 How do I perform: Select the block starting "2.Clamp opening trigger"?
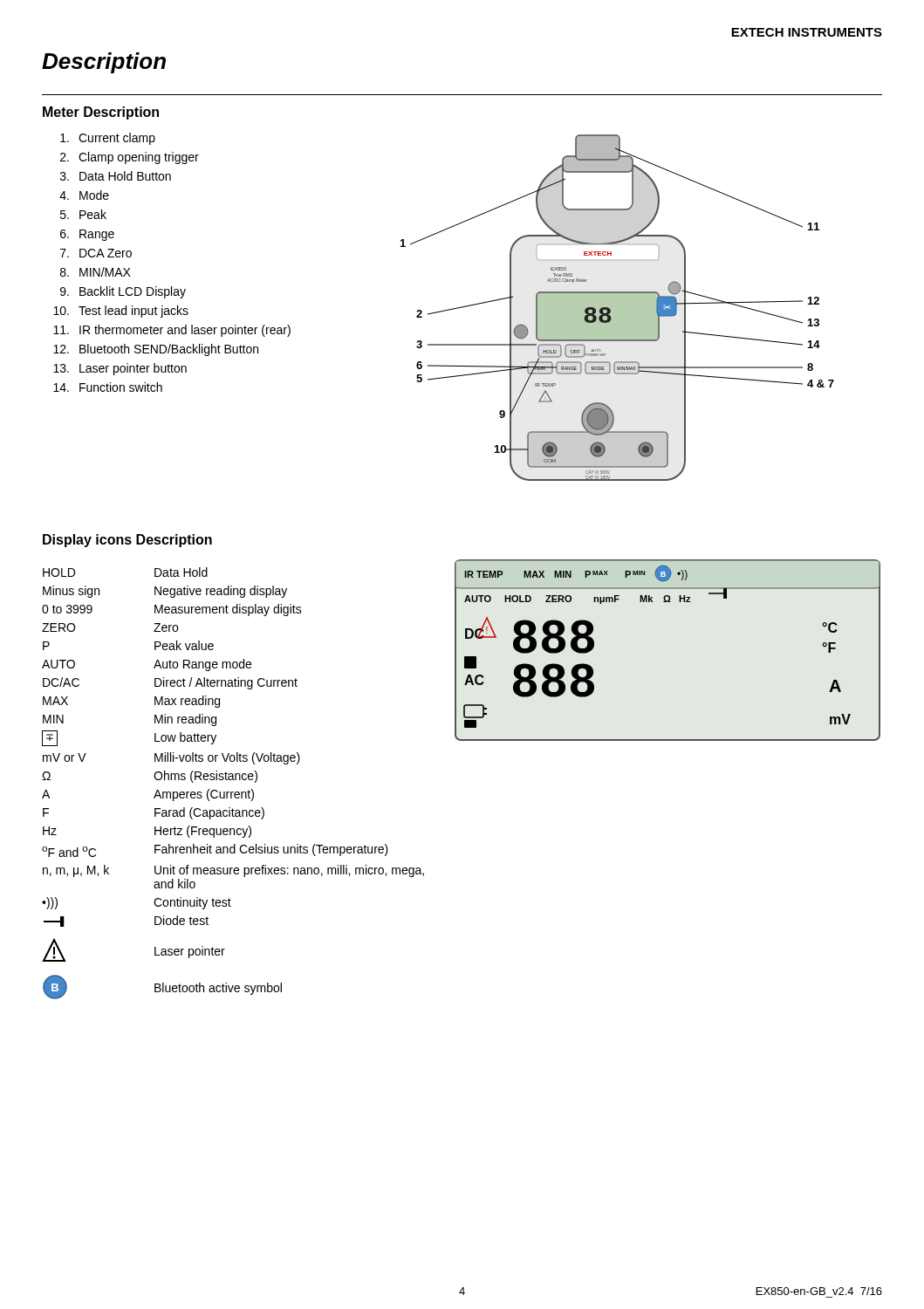point(120,157)
